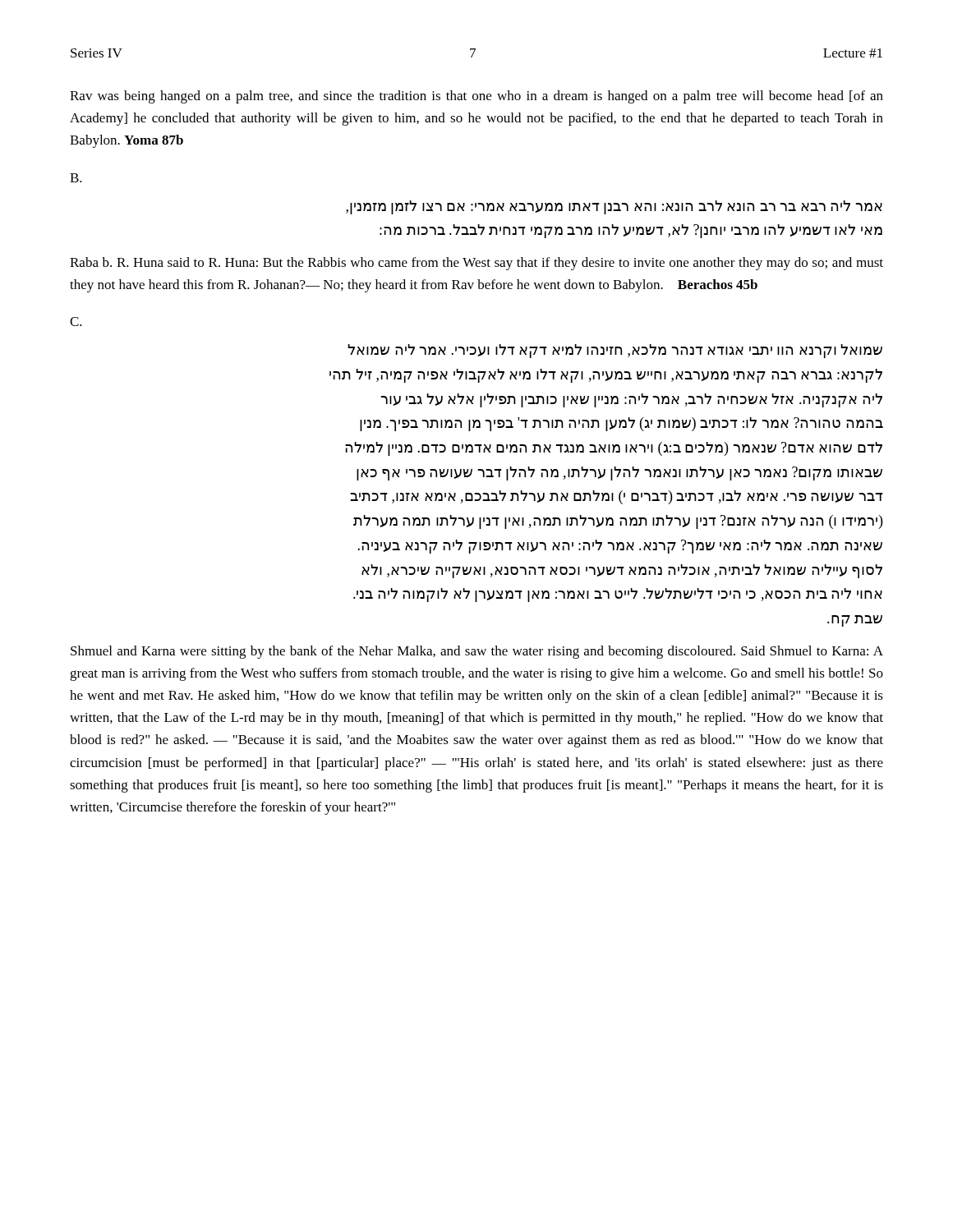Find the text block that says "אמר ליה רבא"
This screenshot has width=953, height=1232.
614,218
